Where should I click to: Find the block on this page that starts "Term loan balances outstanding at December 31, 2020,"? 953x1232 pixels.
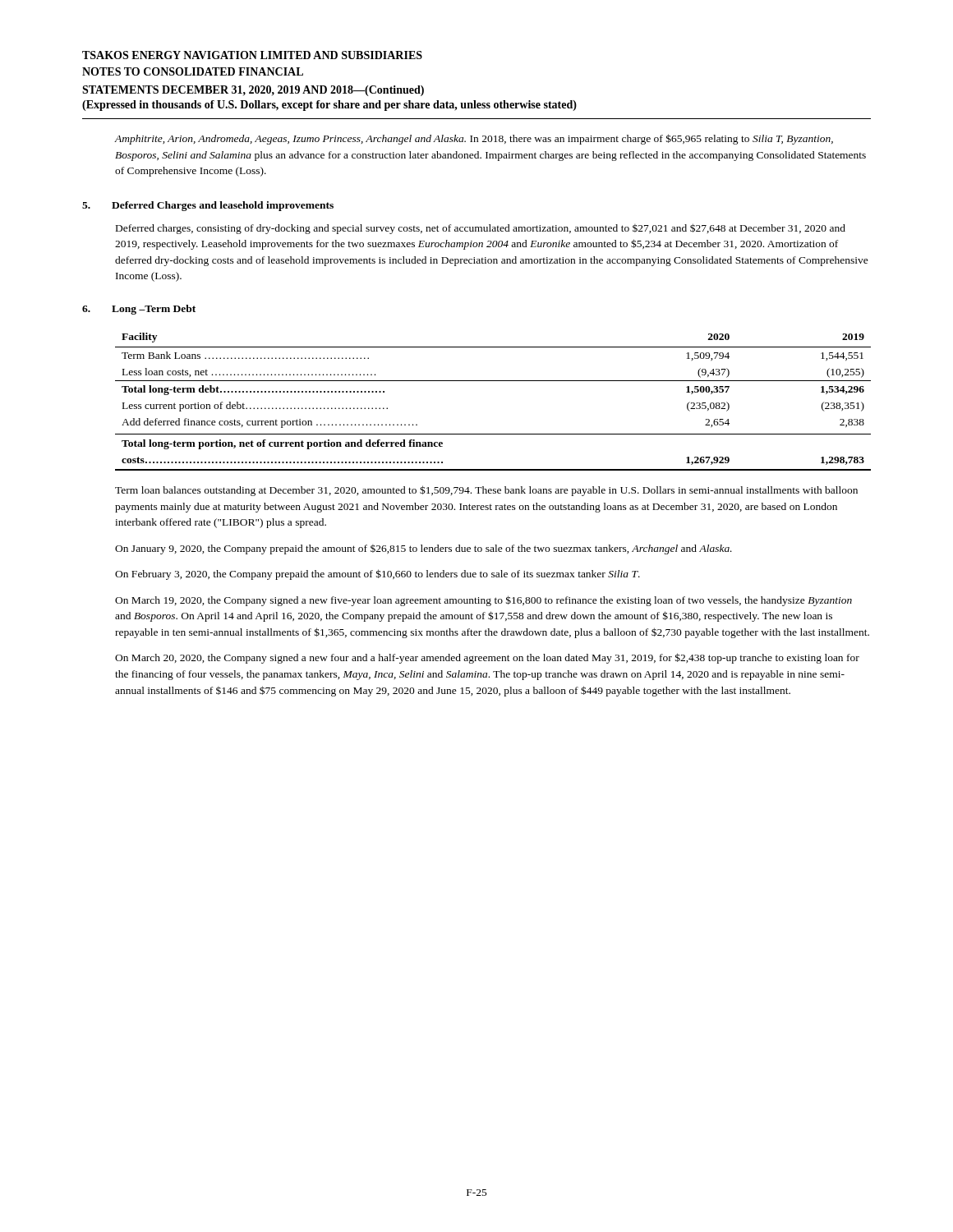(x=487, y=506)
